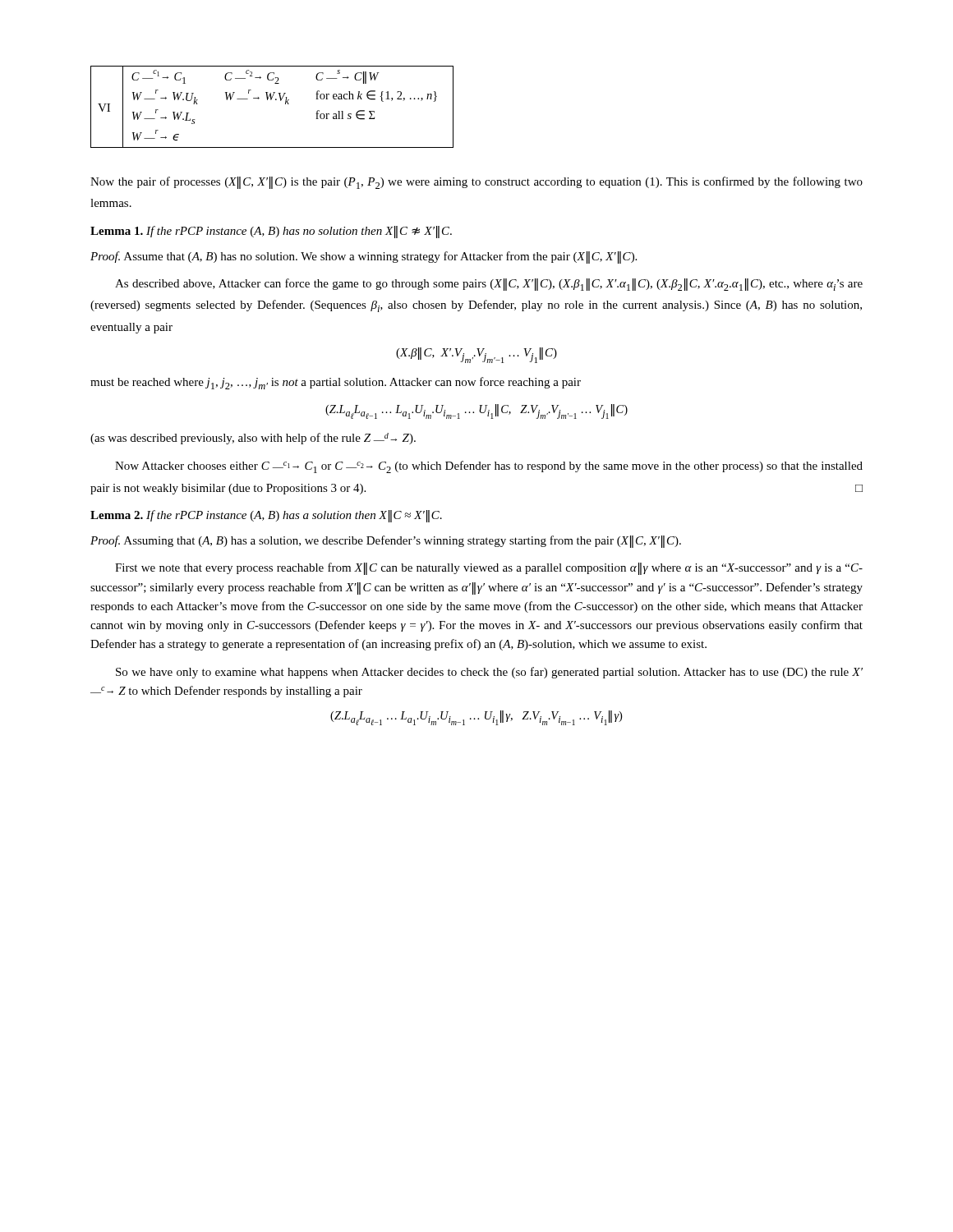953x1232 pixels.
Task: Select the region starting "Lemma 1. If"
Action: [271, 232]
